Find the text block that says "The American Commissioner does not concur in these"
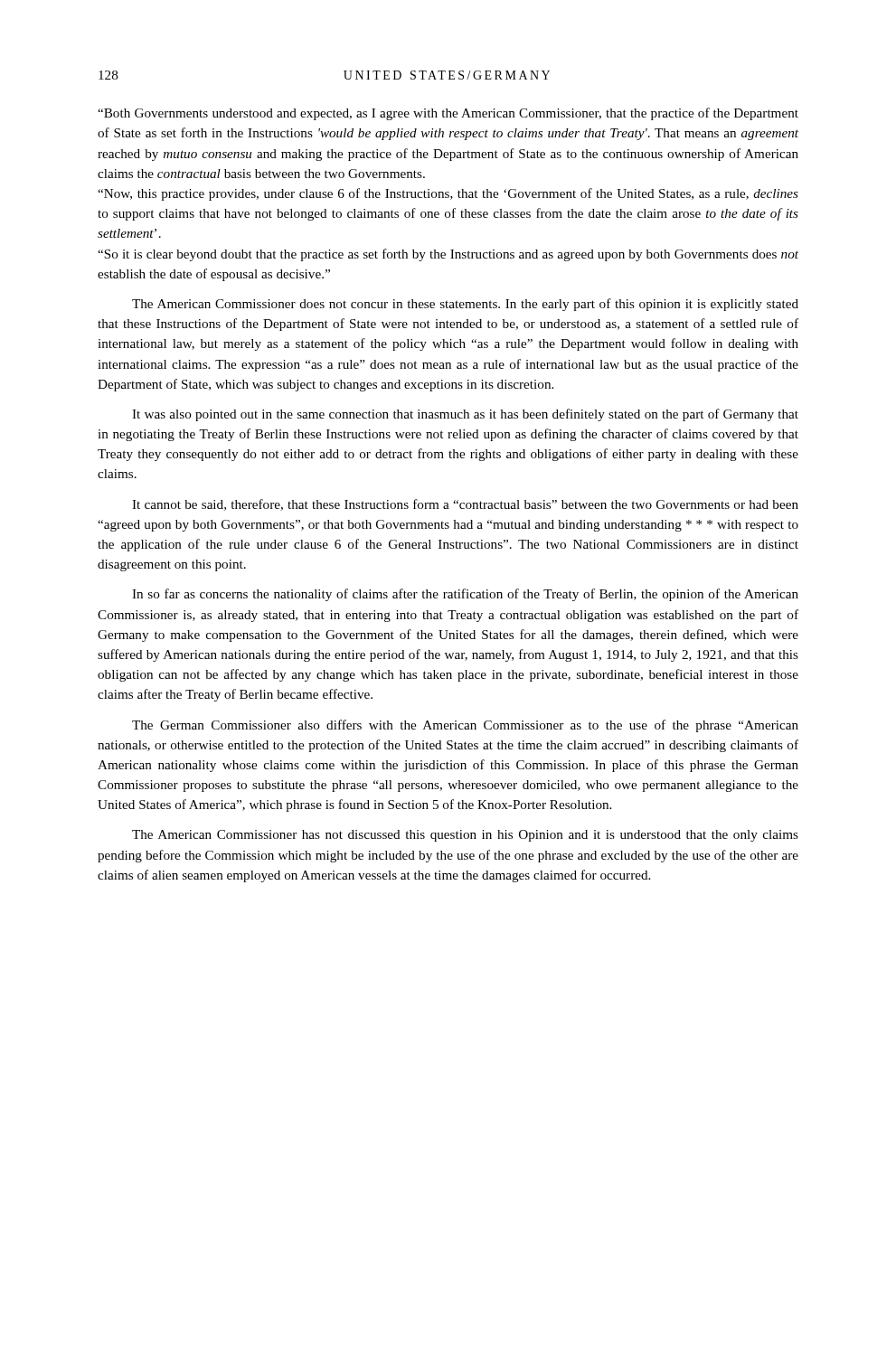The image size is (896, 1356). tap(448, 344)
